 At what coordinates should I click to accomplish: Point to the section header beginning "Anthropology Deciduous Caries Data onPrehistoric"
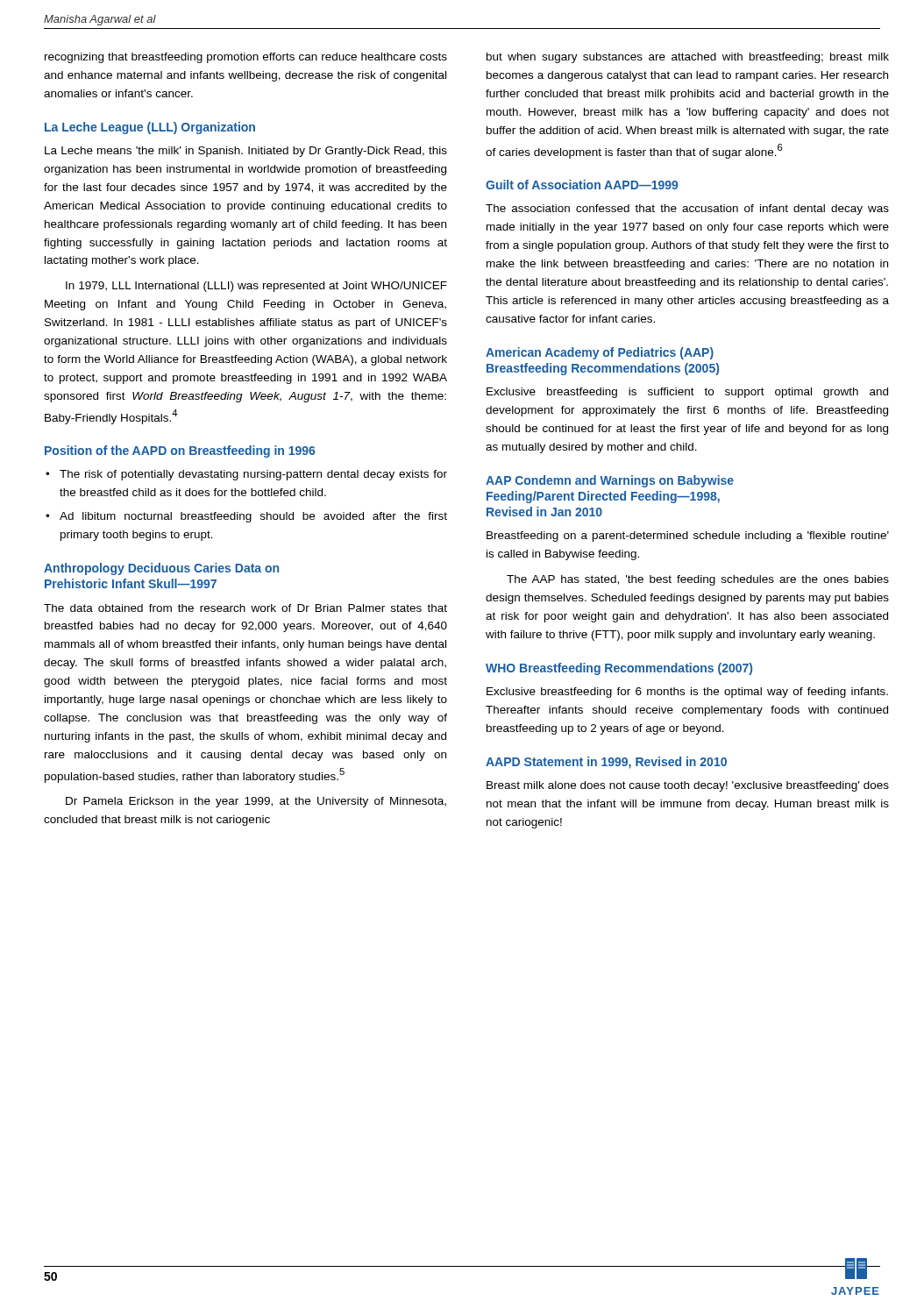[162, 576]
